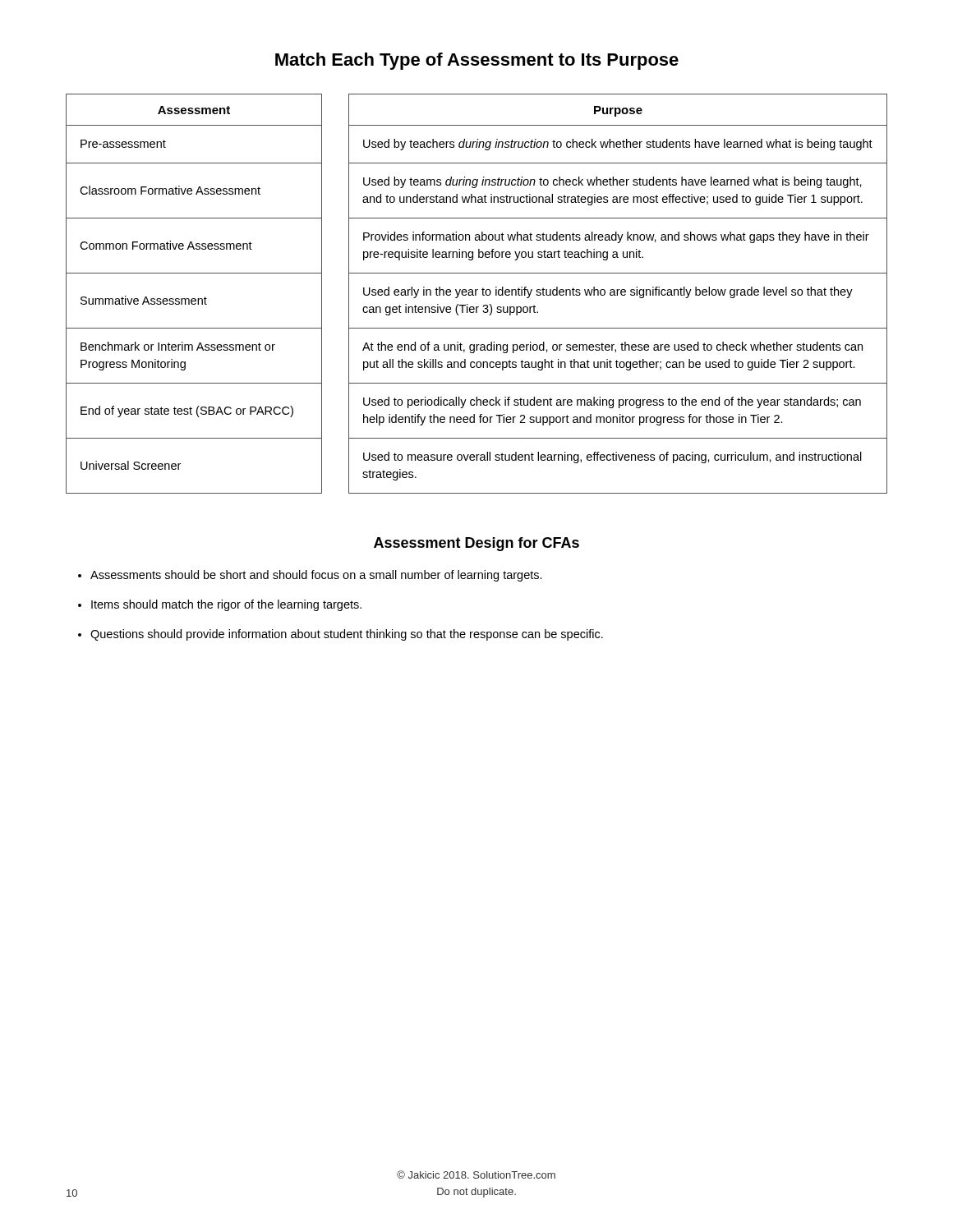This screenshot has height=1232, width=953.
Task: Click on the title containing "Match Each Type"
Action: (476, 60)
